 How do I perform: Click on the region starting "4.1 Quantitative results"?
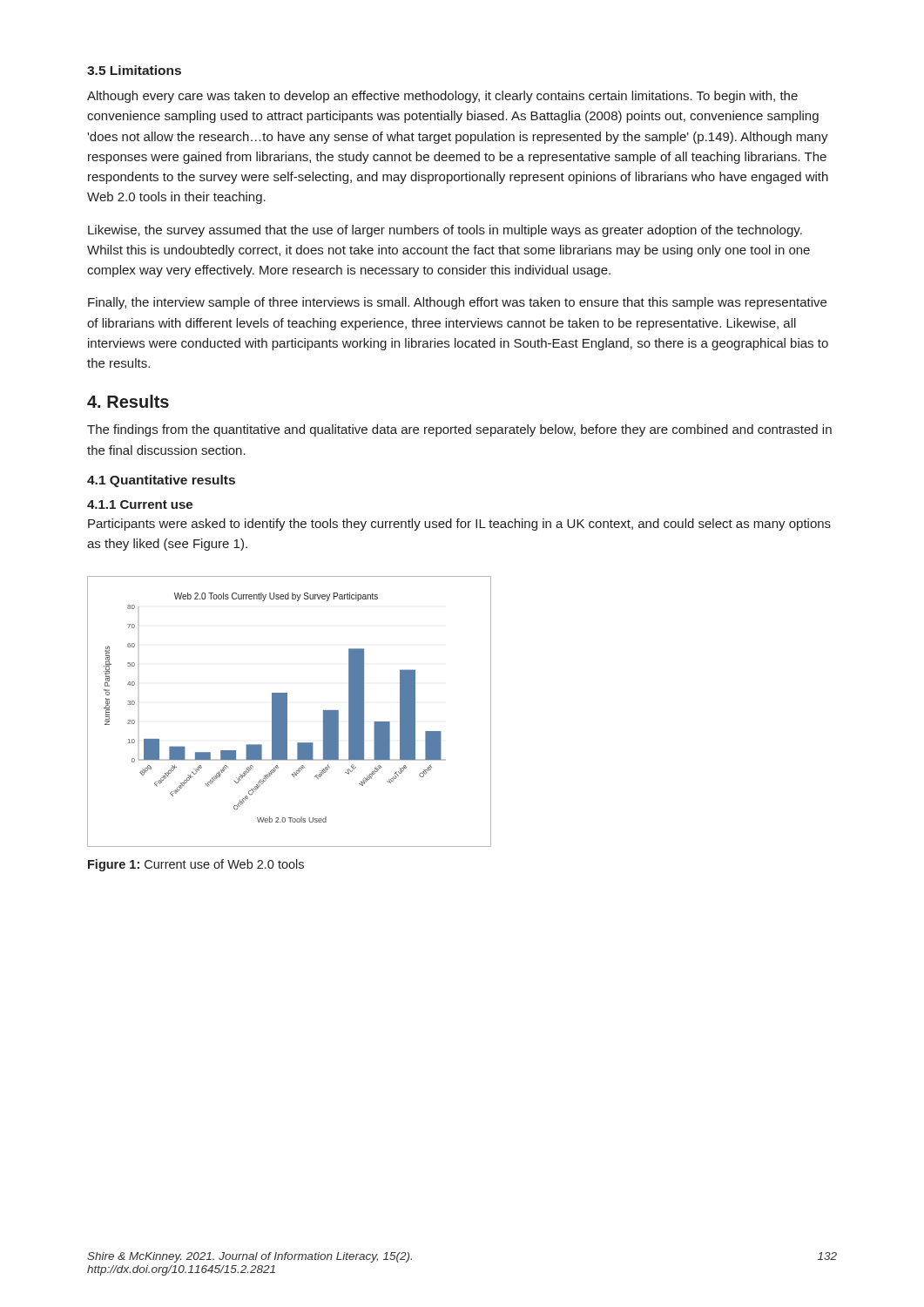[x=161, y=479]
